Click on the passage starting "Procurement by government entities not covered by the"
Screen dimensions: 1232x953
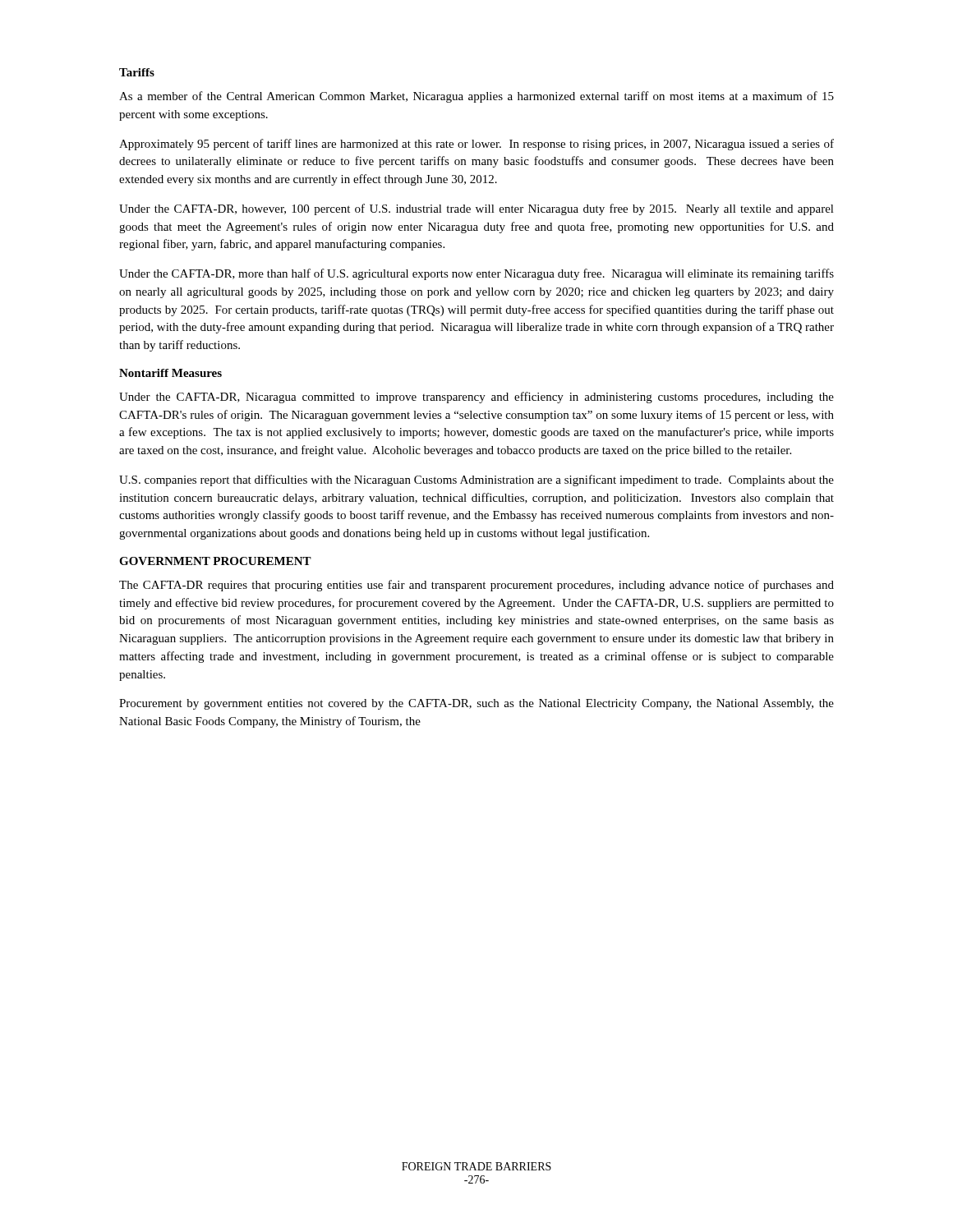coord(476,713)
